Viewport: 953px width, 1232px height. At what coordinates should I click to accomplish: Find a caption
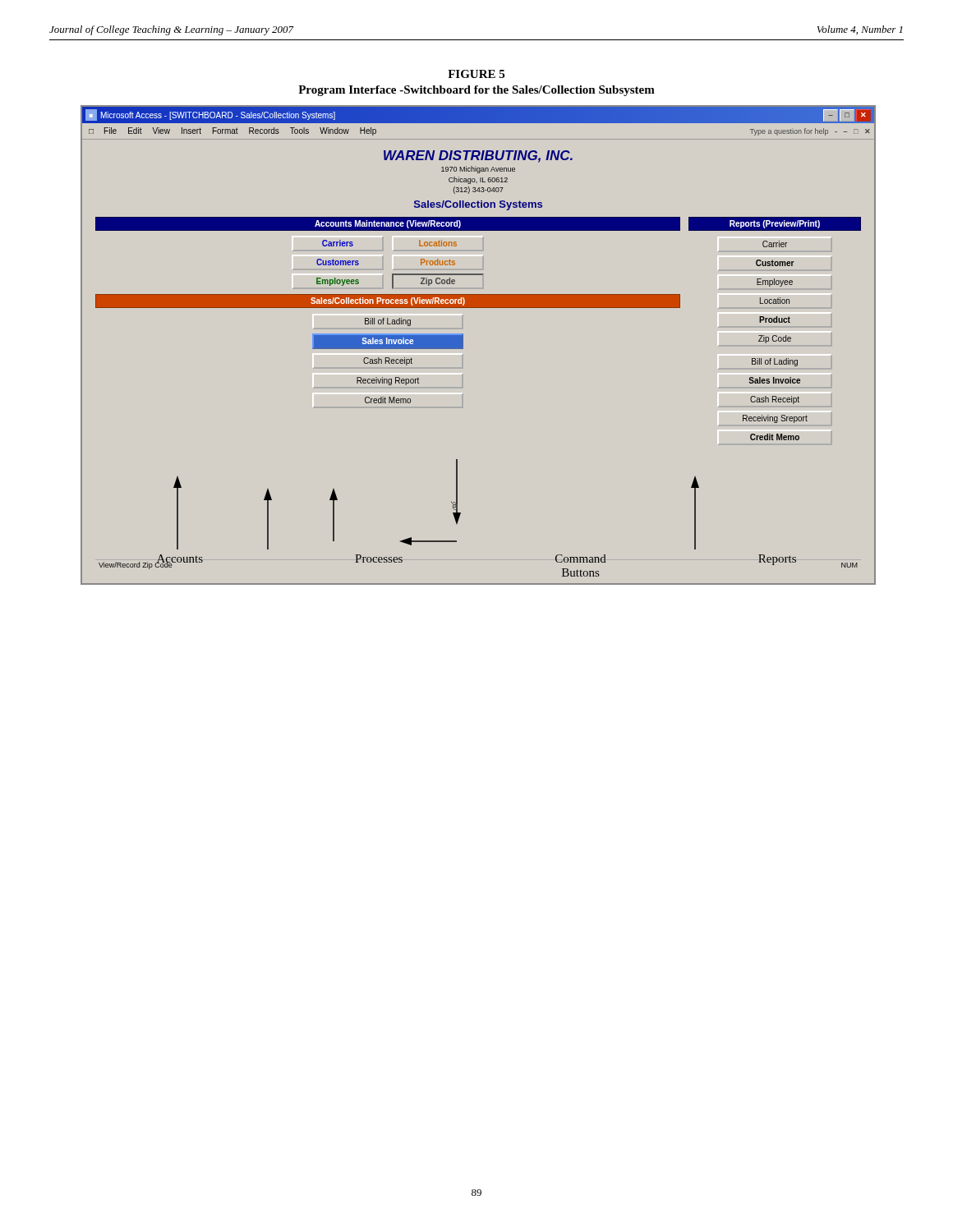point(476,82)
